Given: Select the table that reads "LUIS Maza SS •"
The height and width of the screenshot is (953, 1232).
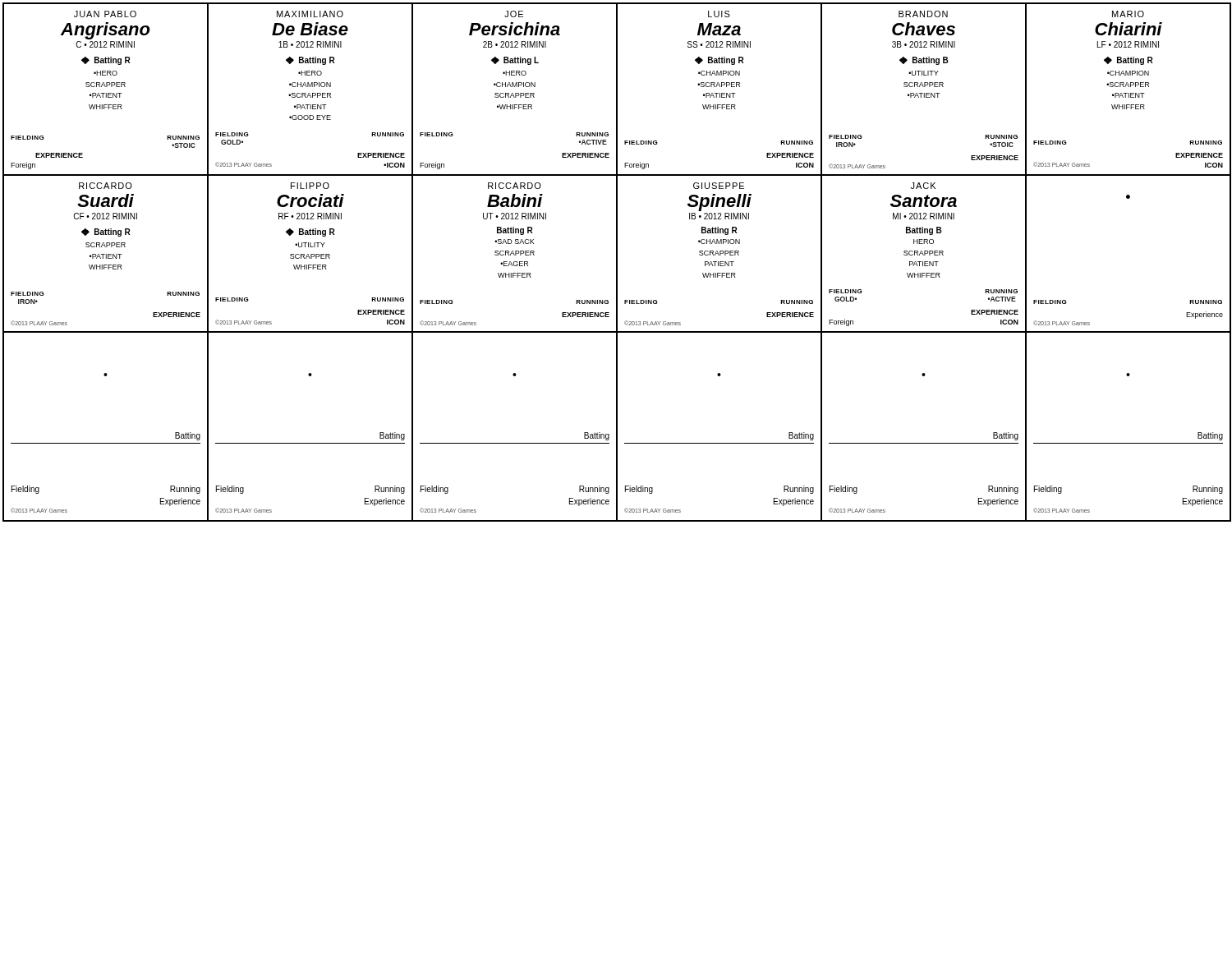Looking at the screenshot, I should 720,90.
